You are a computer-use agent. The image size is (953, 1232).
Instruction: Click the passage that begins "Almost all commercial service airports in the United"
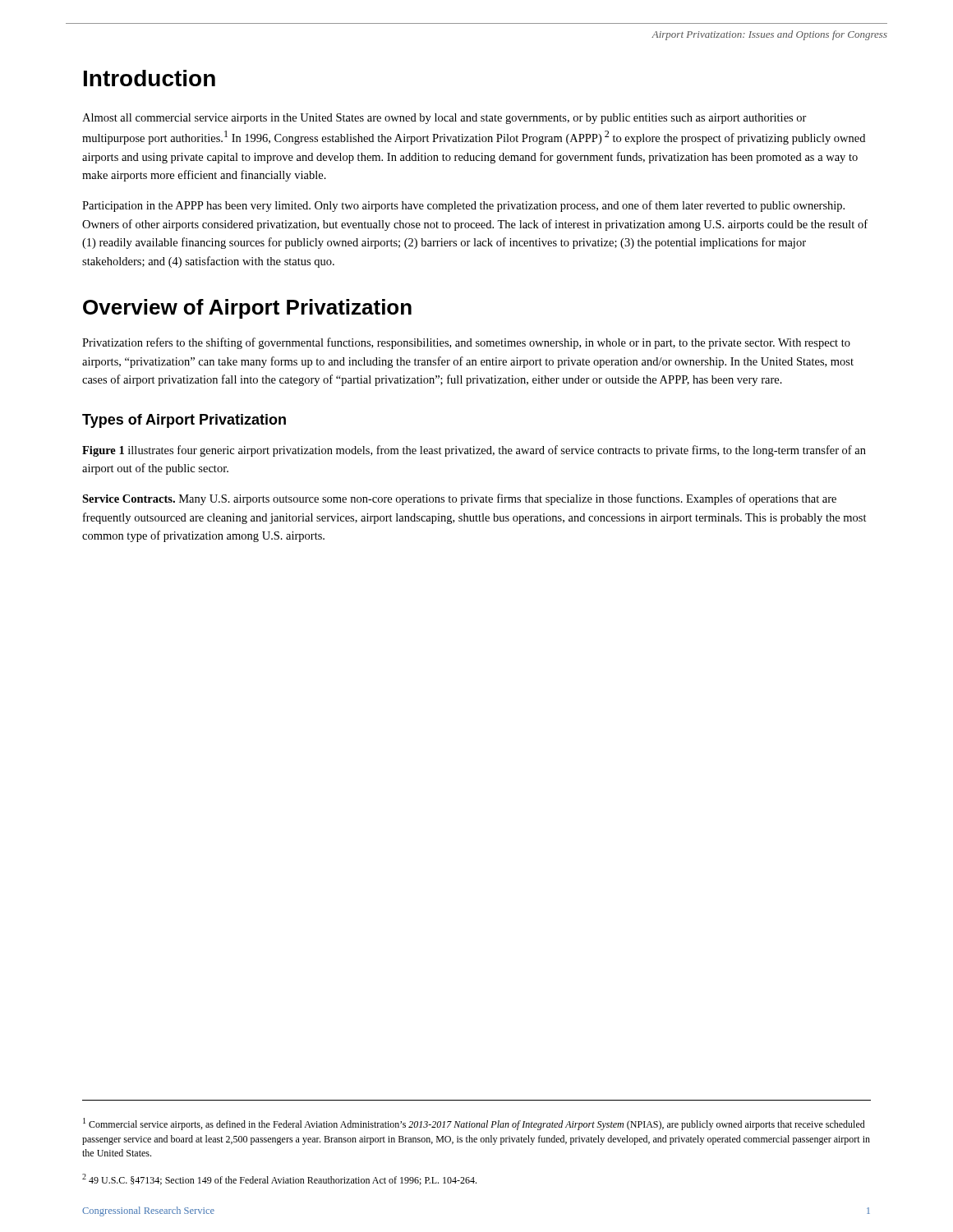pyautogui.click(x=476, y=146)
